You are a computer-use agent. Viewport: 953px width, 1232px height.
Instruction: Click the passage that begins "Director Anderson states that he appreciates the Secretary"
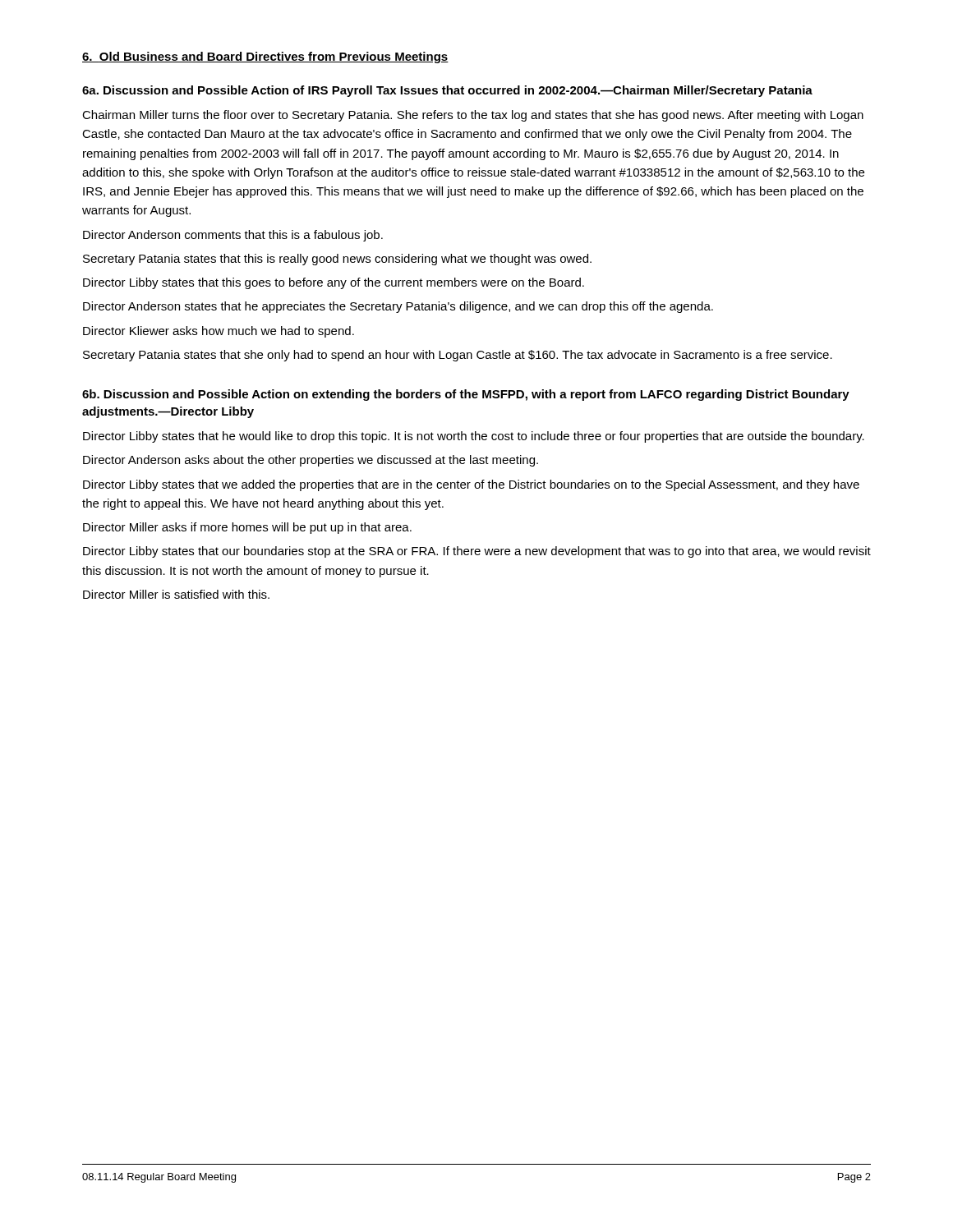(398, 306)
